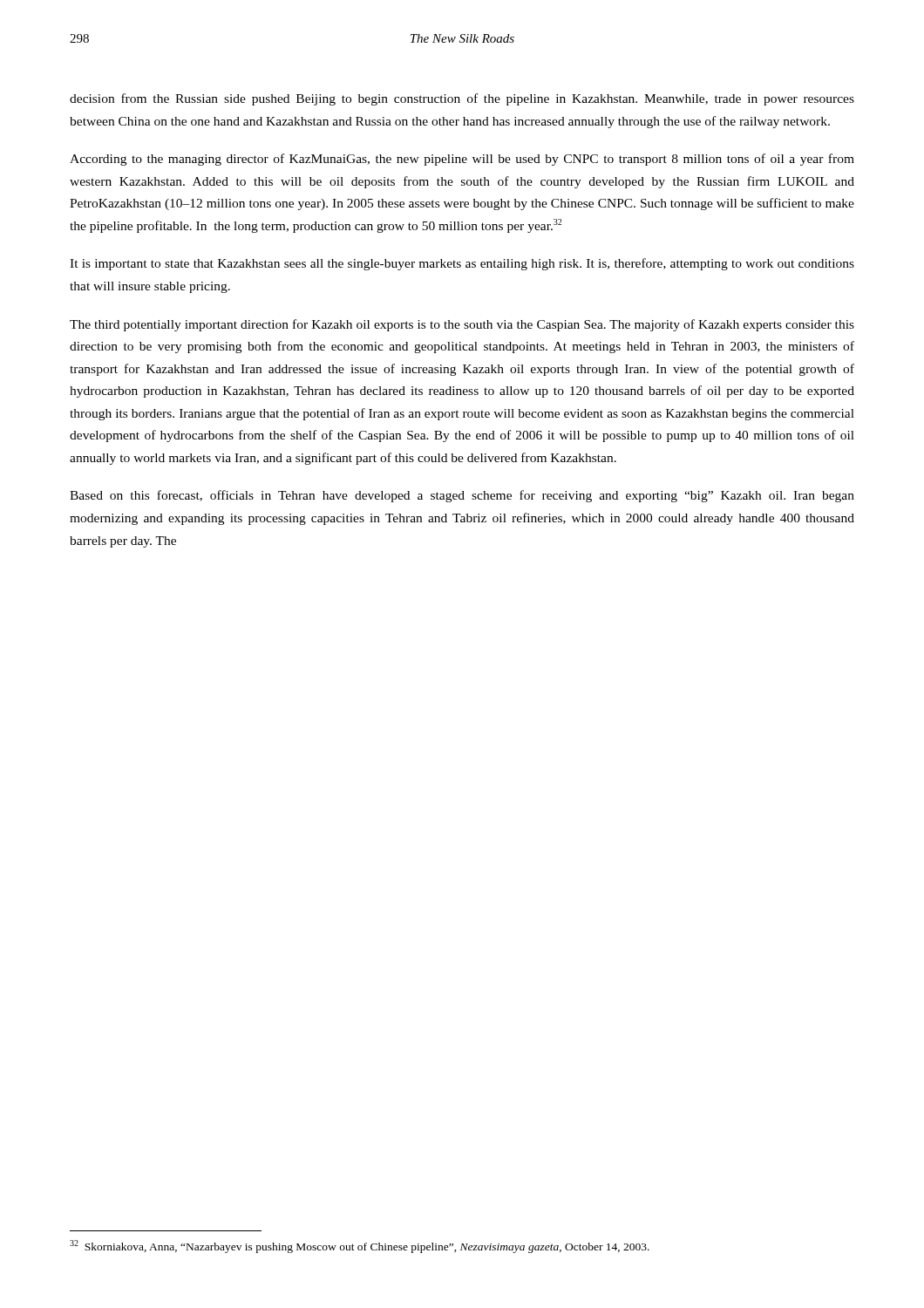Find the text block that reads "According to the managing director of"
Viewport: 924px width, 1308px height.
(462, 192)
